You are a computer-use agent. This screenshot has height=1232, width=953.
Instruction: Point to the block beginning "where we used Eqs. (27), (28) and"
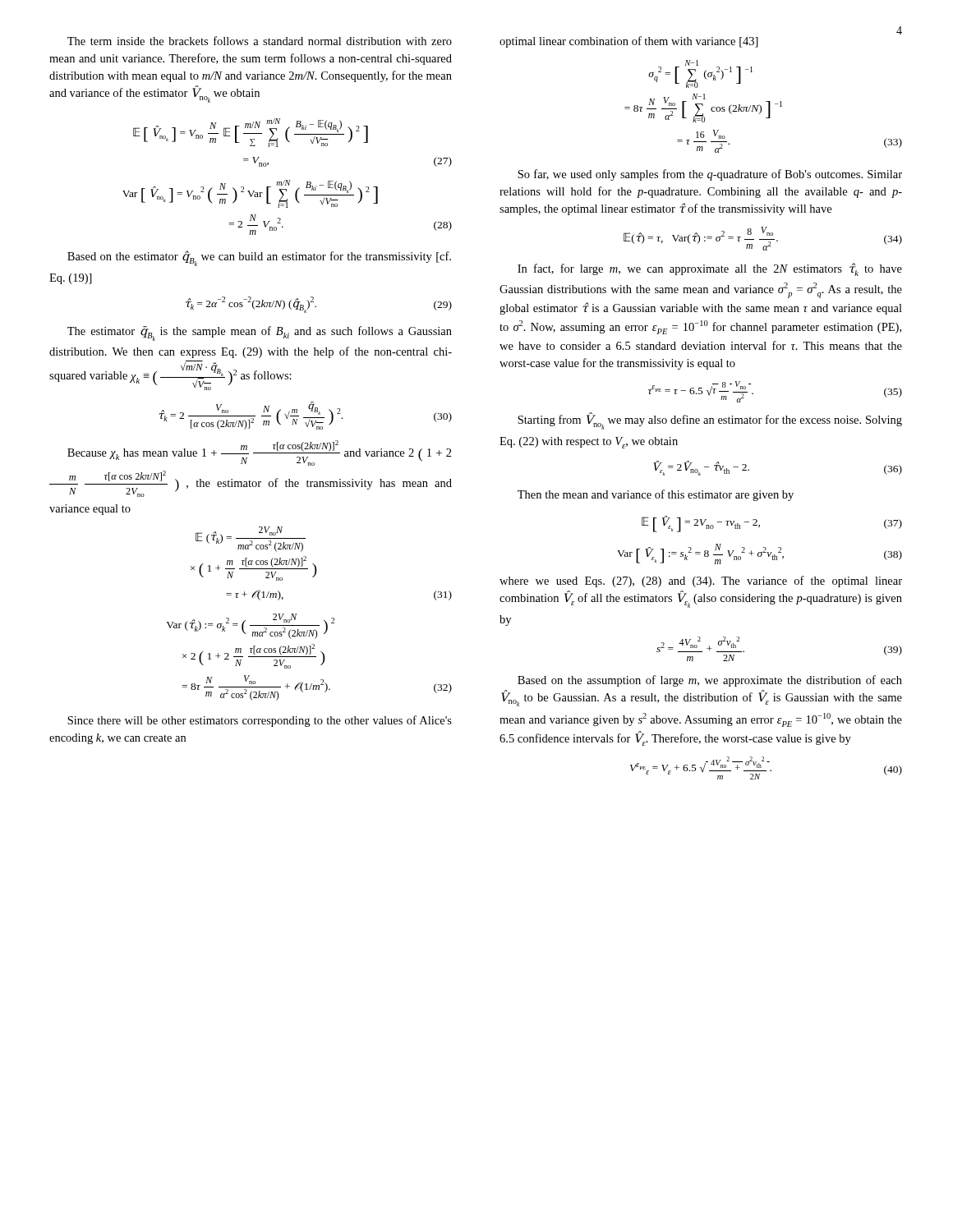(x=701, y=600)
